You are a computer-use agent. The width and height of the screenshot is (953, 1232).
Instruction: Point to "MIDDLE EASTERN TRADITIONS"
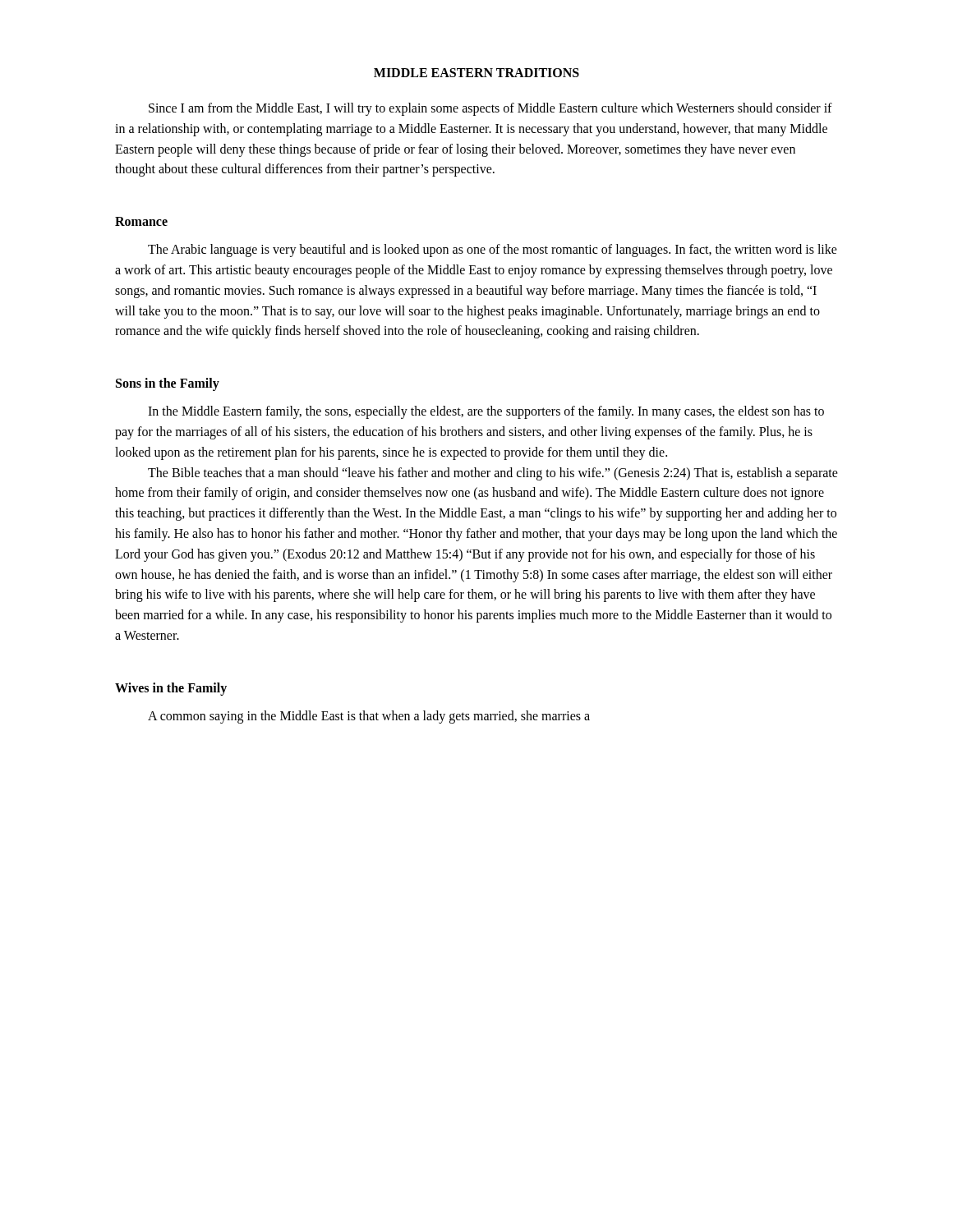tap(476, 73)
